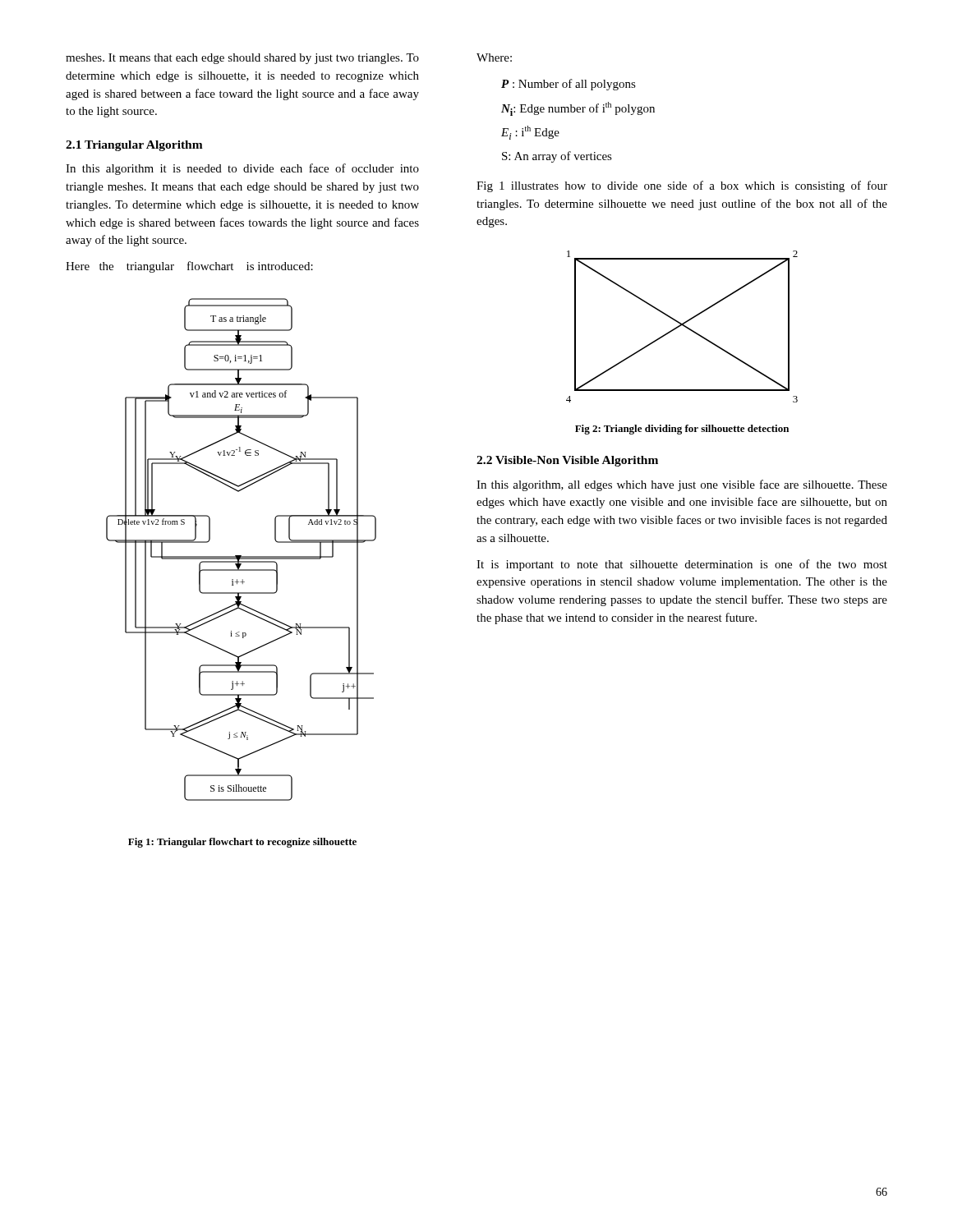Navigate to the text starting "S: An array"
The height and width of the screenshot is (1232, 953).
point(557,156)
